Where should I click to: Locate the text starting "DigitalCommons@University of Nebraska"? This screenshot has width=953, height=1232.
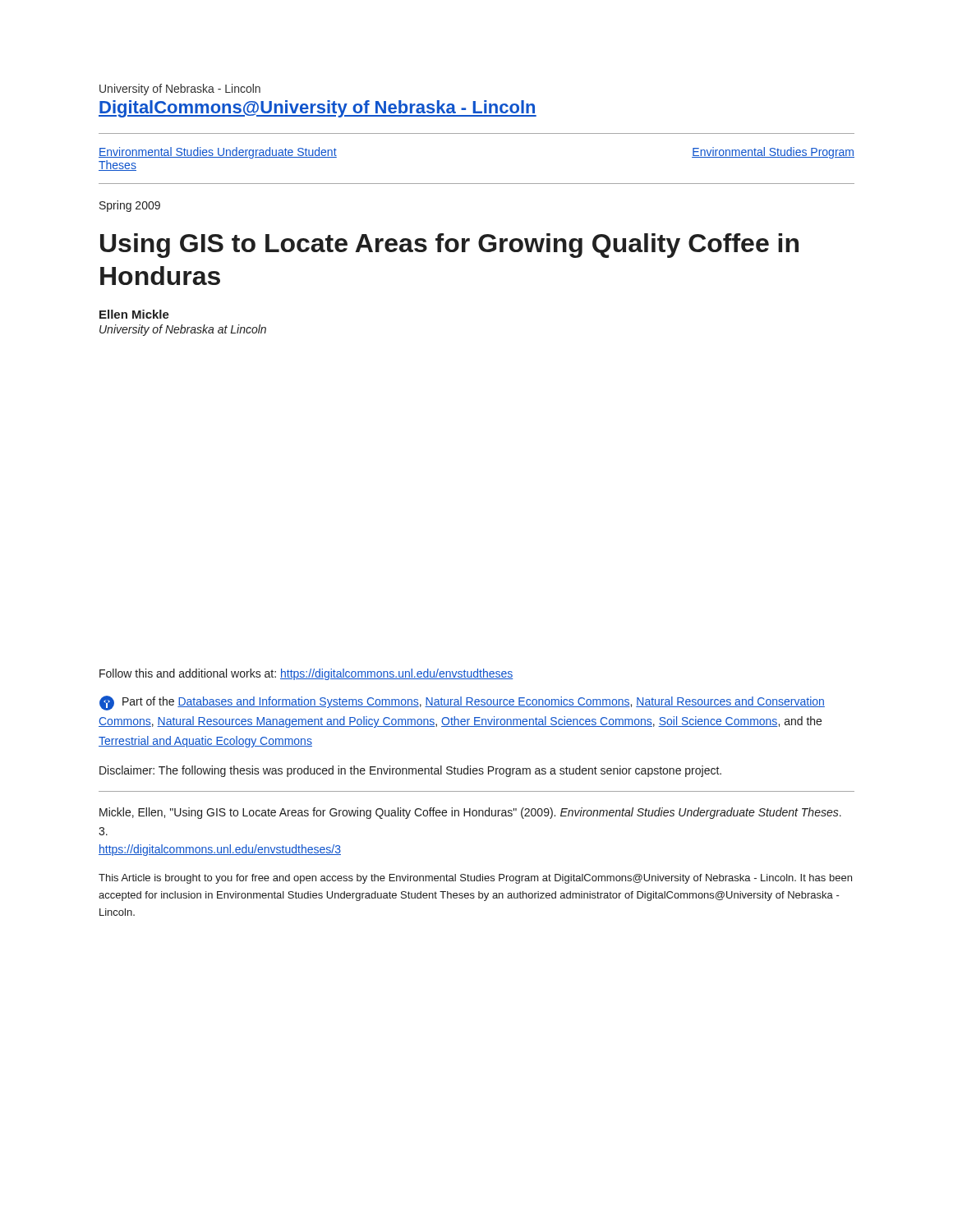[317, 107]
